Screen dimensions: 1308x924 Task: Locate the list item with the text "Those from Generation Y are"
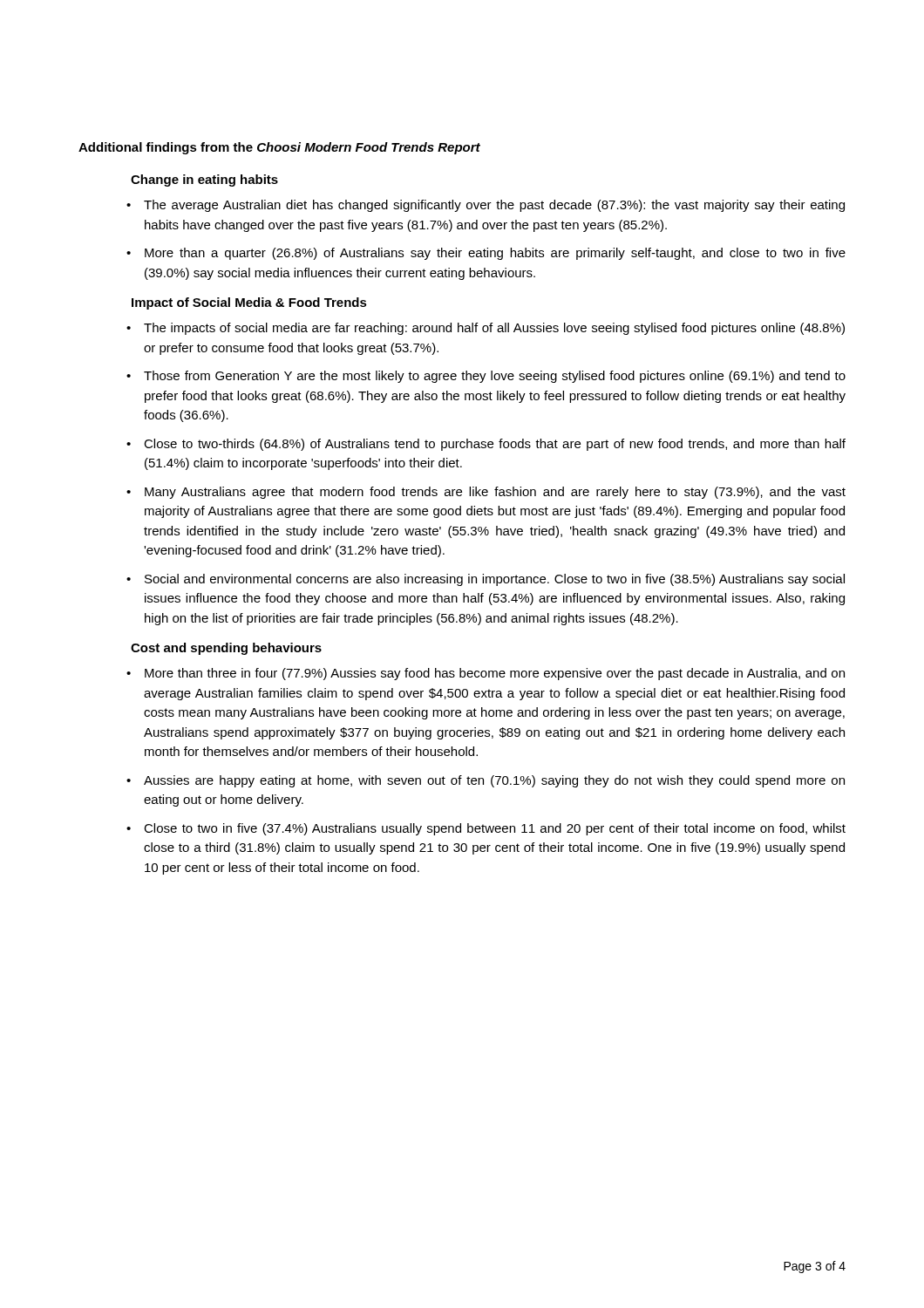[495, 395]
